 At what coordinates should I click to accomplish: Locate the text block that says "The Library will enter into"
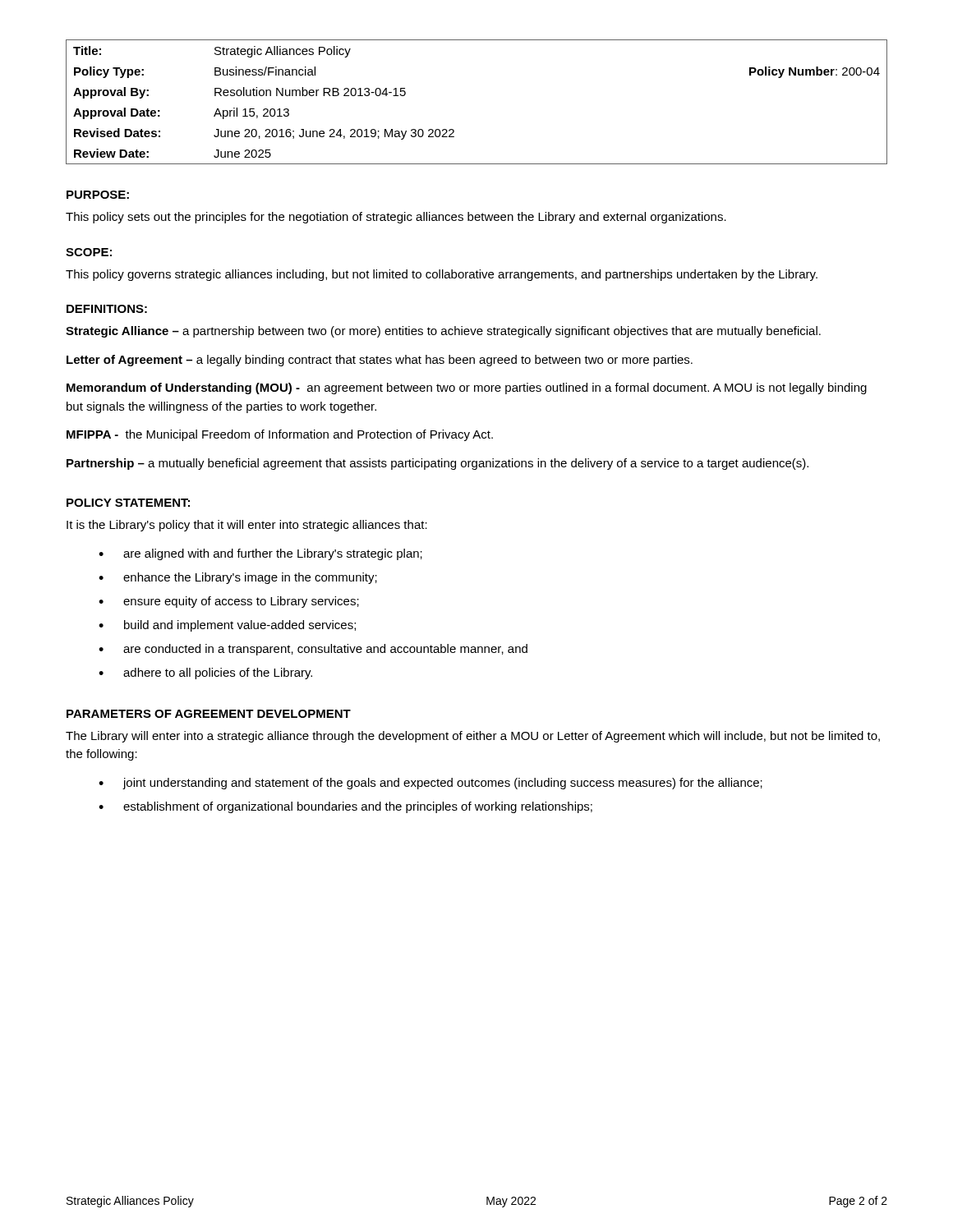[473, 744]
